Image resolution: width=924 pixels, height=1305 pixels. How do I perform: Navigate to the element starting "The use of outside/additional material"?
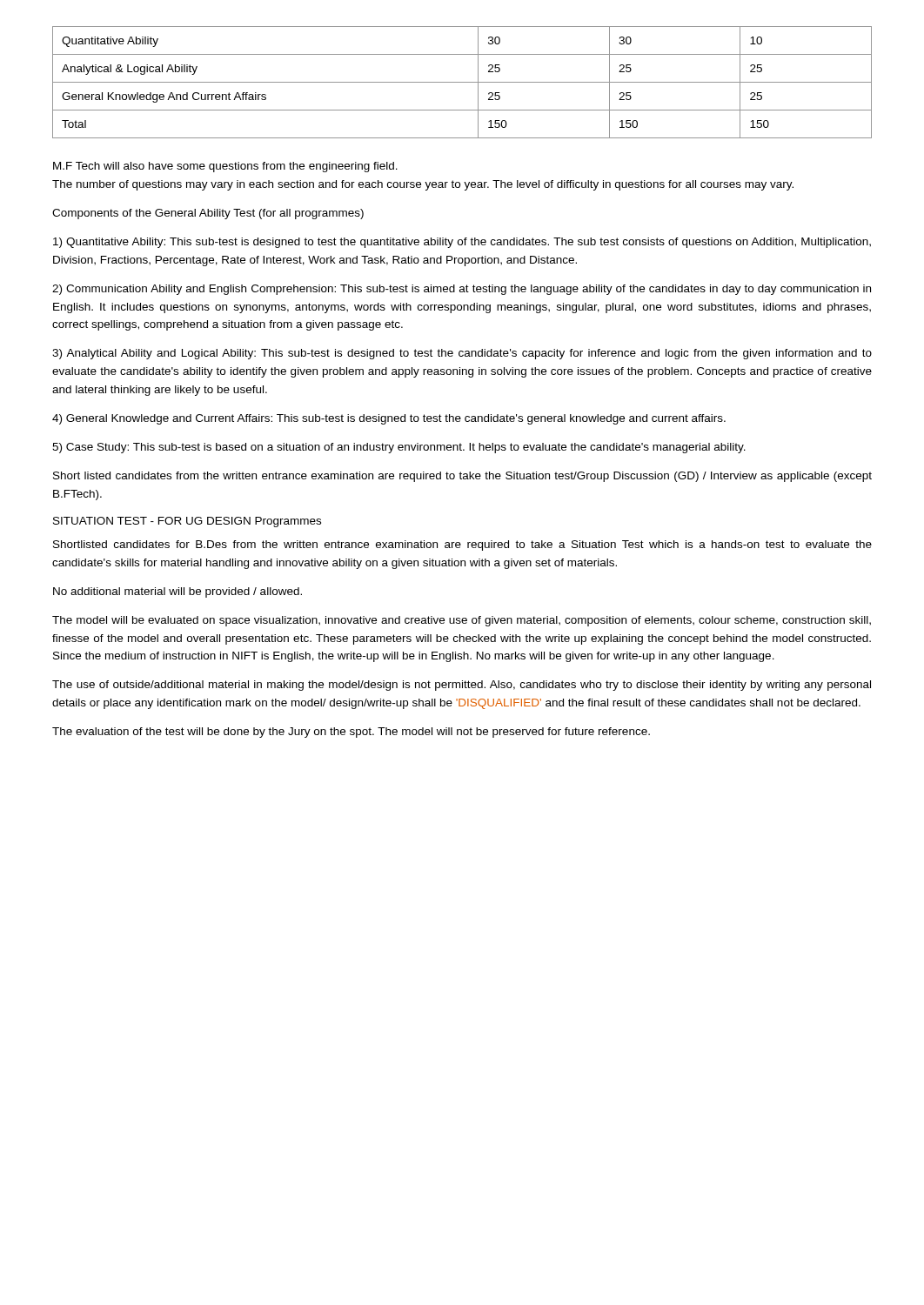(462, 694)
